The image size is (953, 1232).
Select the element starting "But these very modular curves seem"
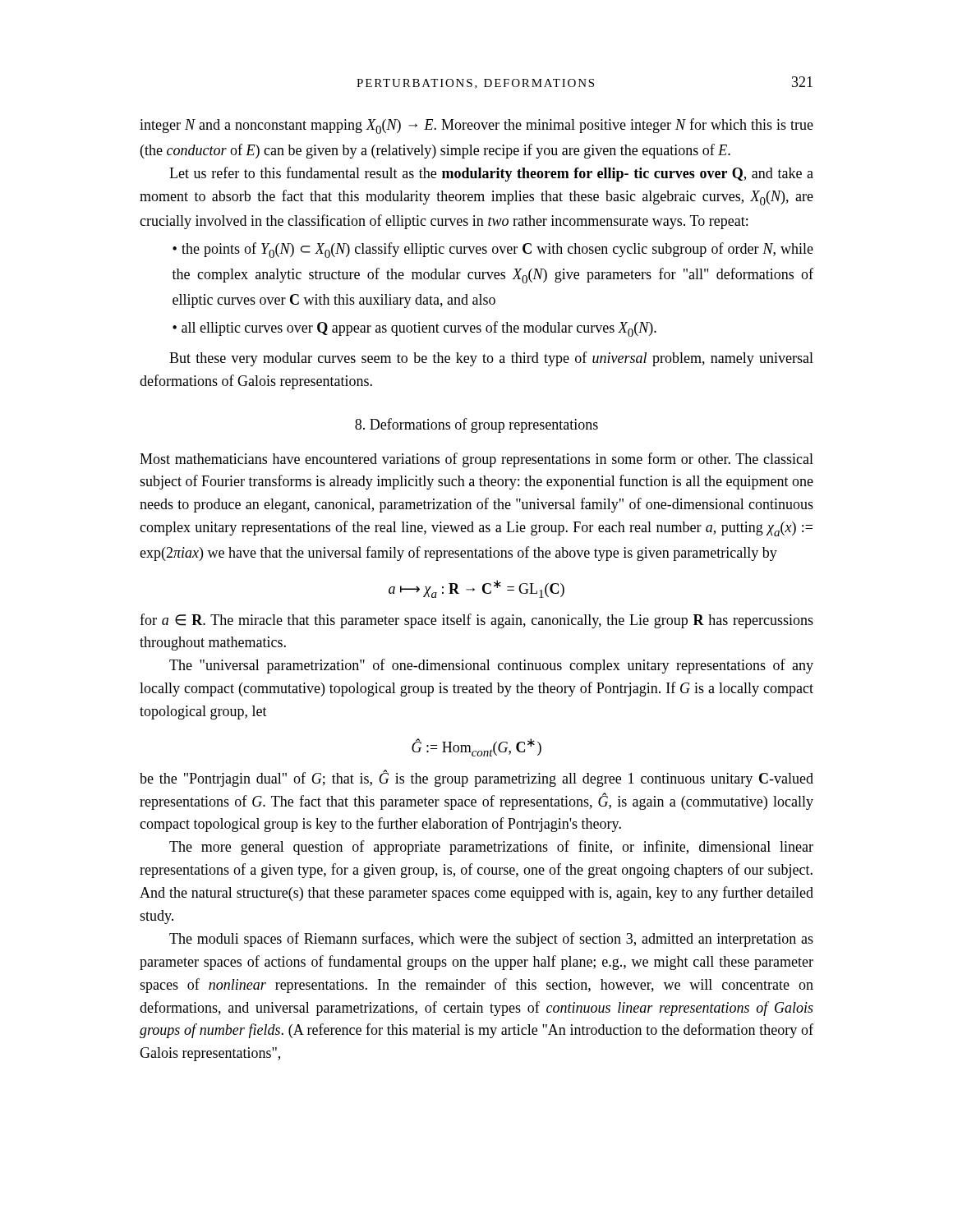pos(476,370)
